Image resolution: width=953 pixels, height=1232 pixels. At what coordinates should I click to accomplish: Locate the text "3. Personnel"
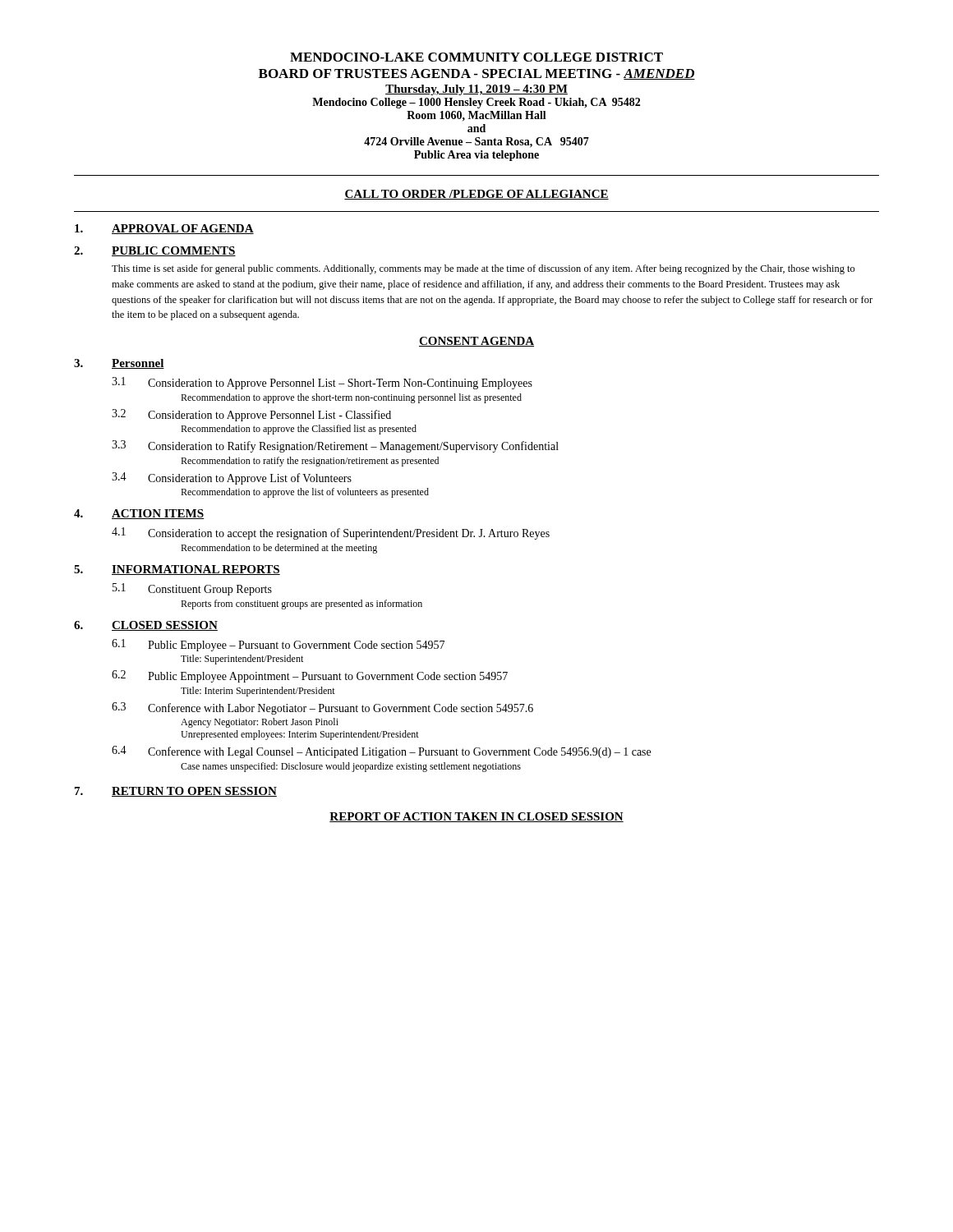(119, 363)
